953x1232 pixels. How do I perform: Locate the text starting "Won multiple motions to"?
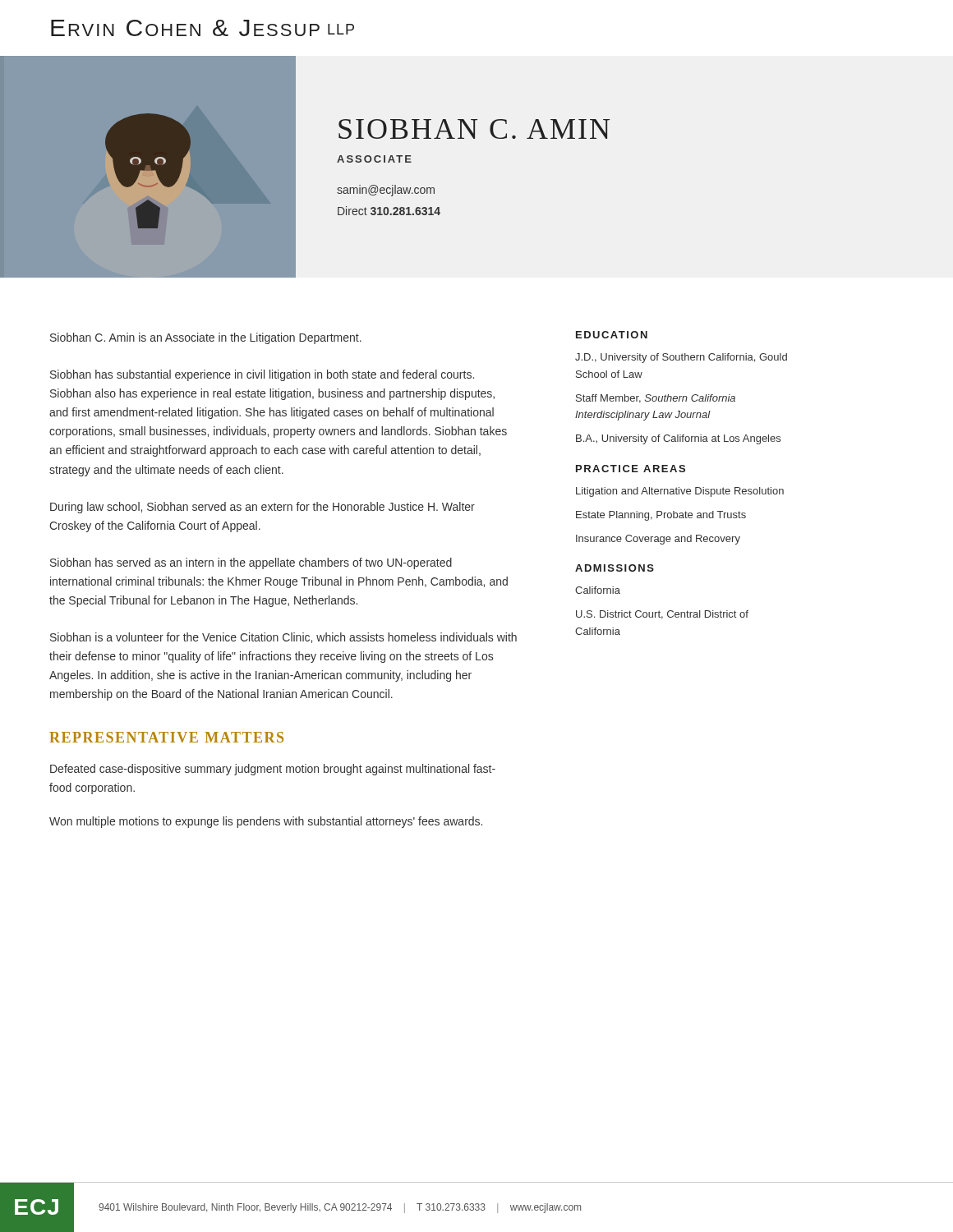[266, 821]
